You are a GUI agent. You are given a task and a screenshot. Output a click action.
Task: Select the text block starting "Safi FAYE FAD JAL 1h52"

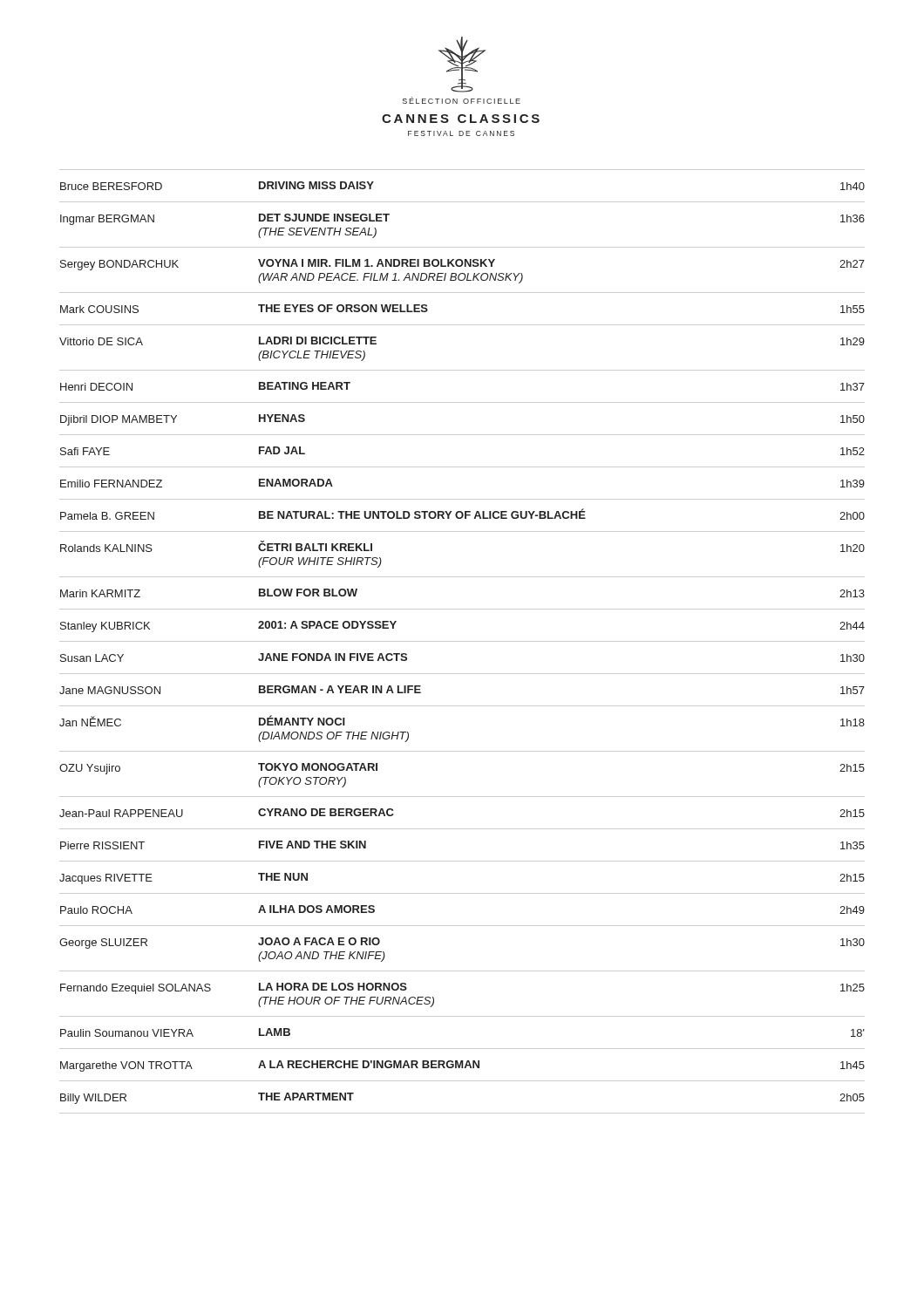(x=93, y=450)
